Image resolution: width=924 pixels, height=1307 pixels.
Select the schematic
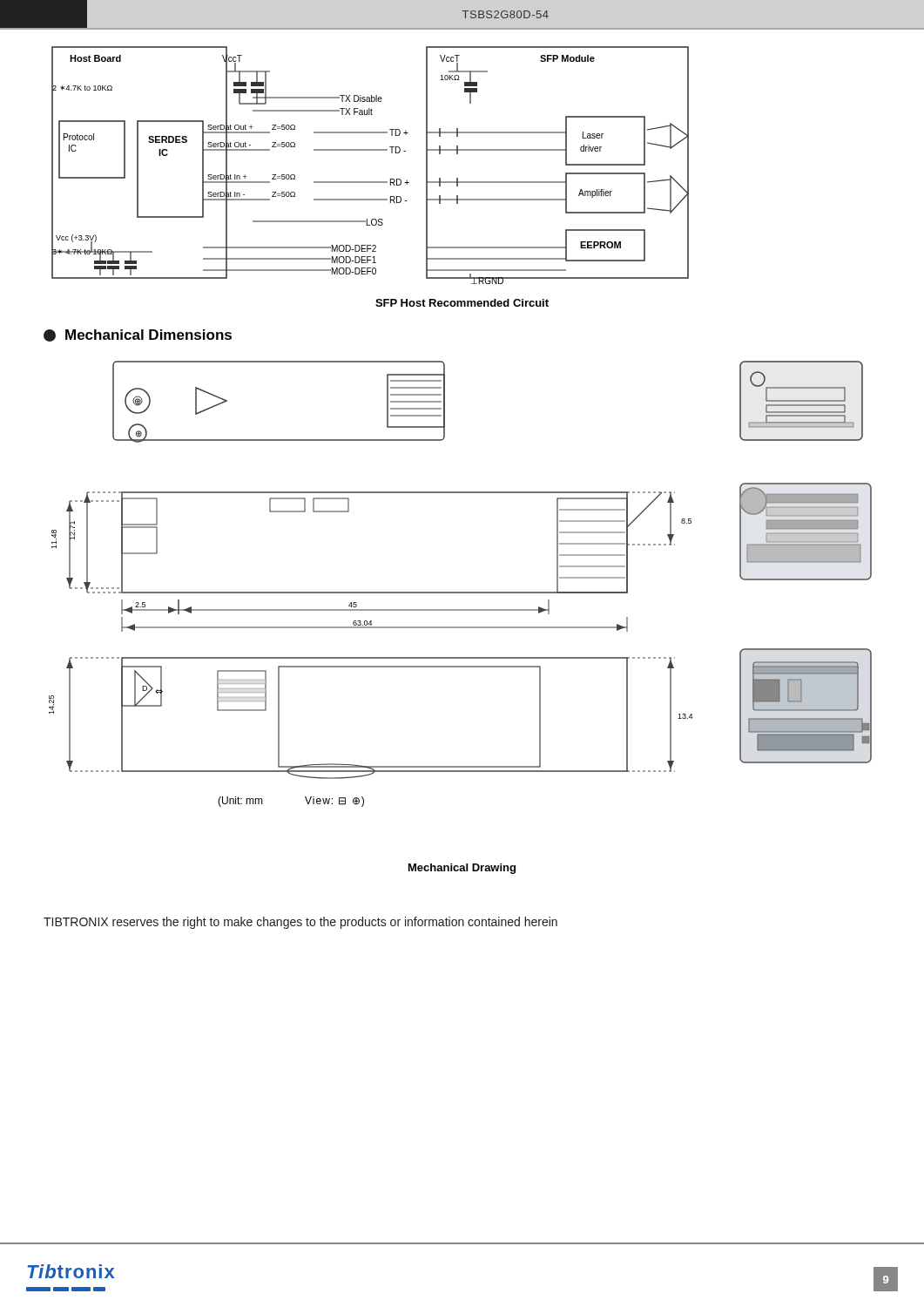coord(462,173)
